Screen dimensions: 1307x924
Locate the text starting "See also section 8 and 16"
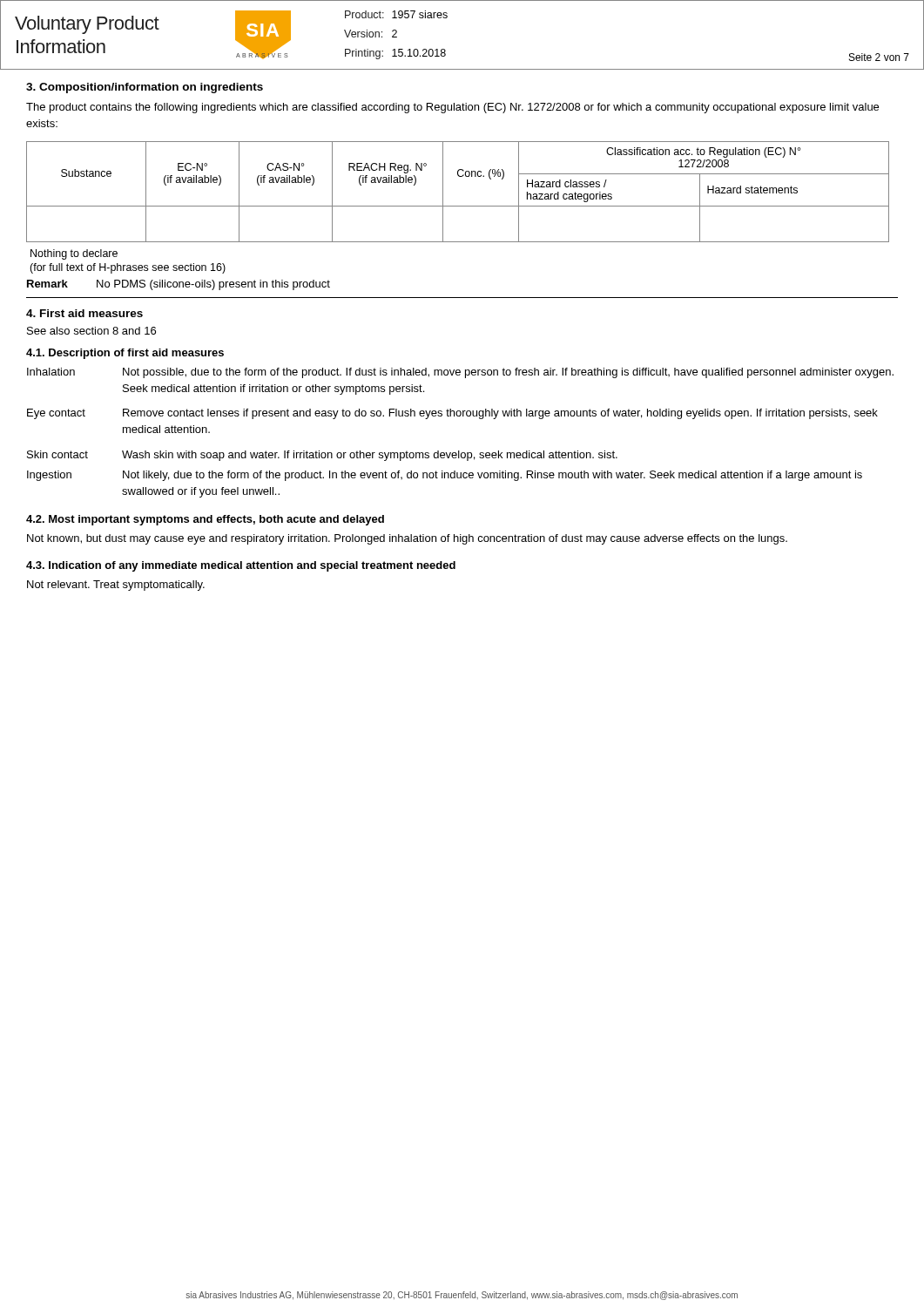[x=91, y=330]
